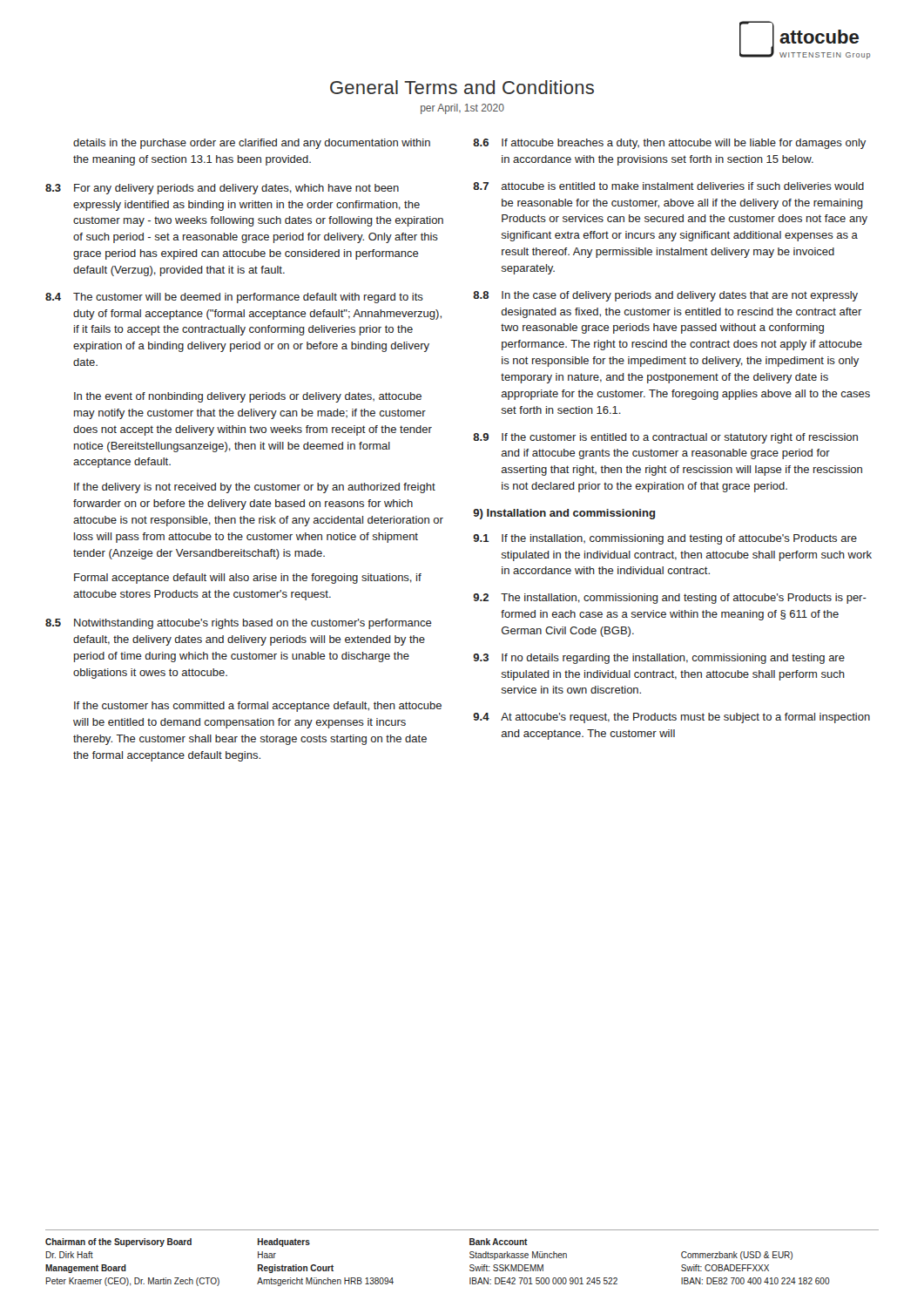Viewport: 924px width, 1307px height.
Task: Find the logo
Action: click(x=813, y=46)
